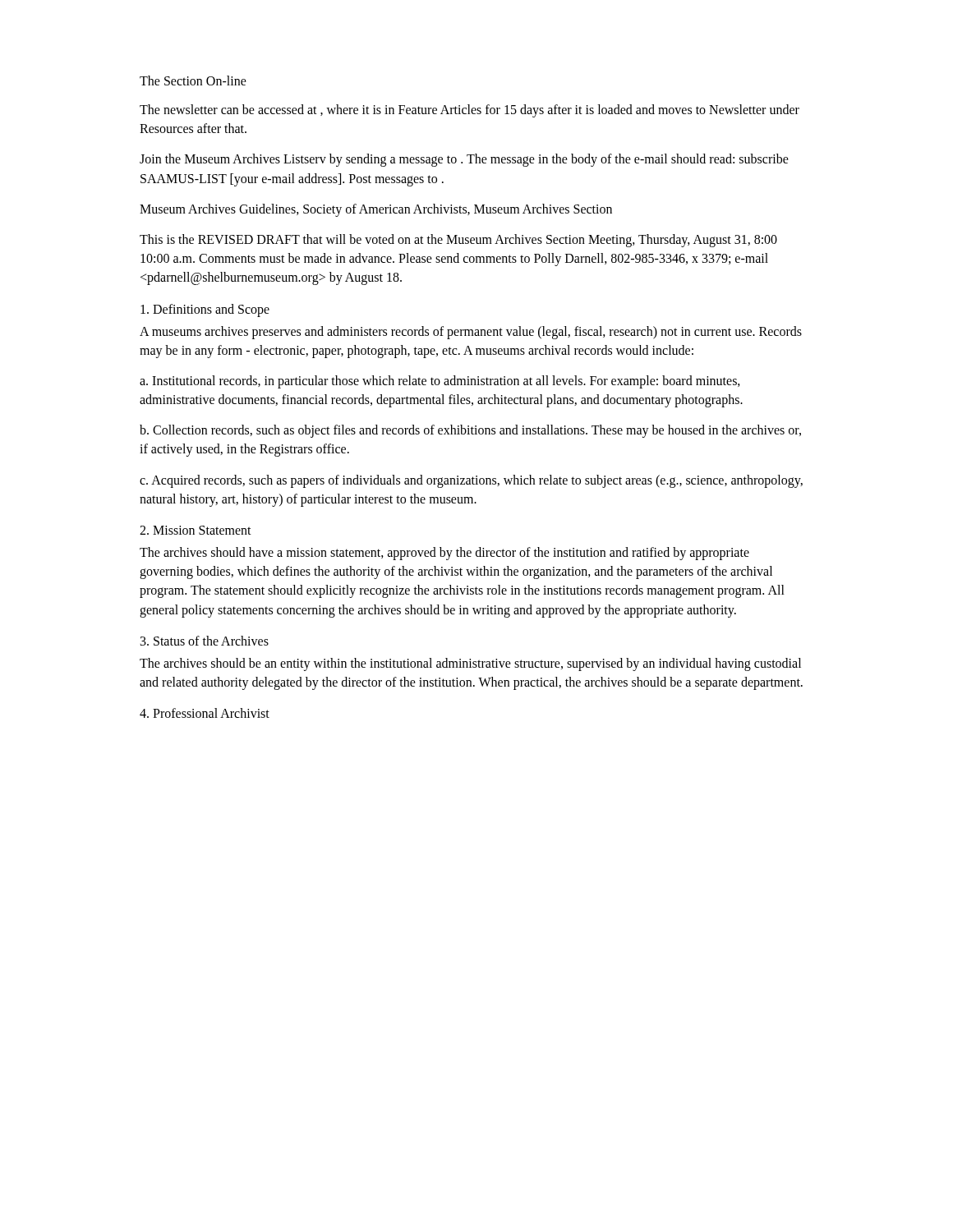Find the region starting "1. Definitions and Scope"
The height and width of the screenshot is (1232, 953).
coord(205,309)
